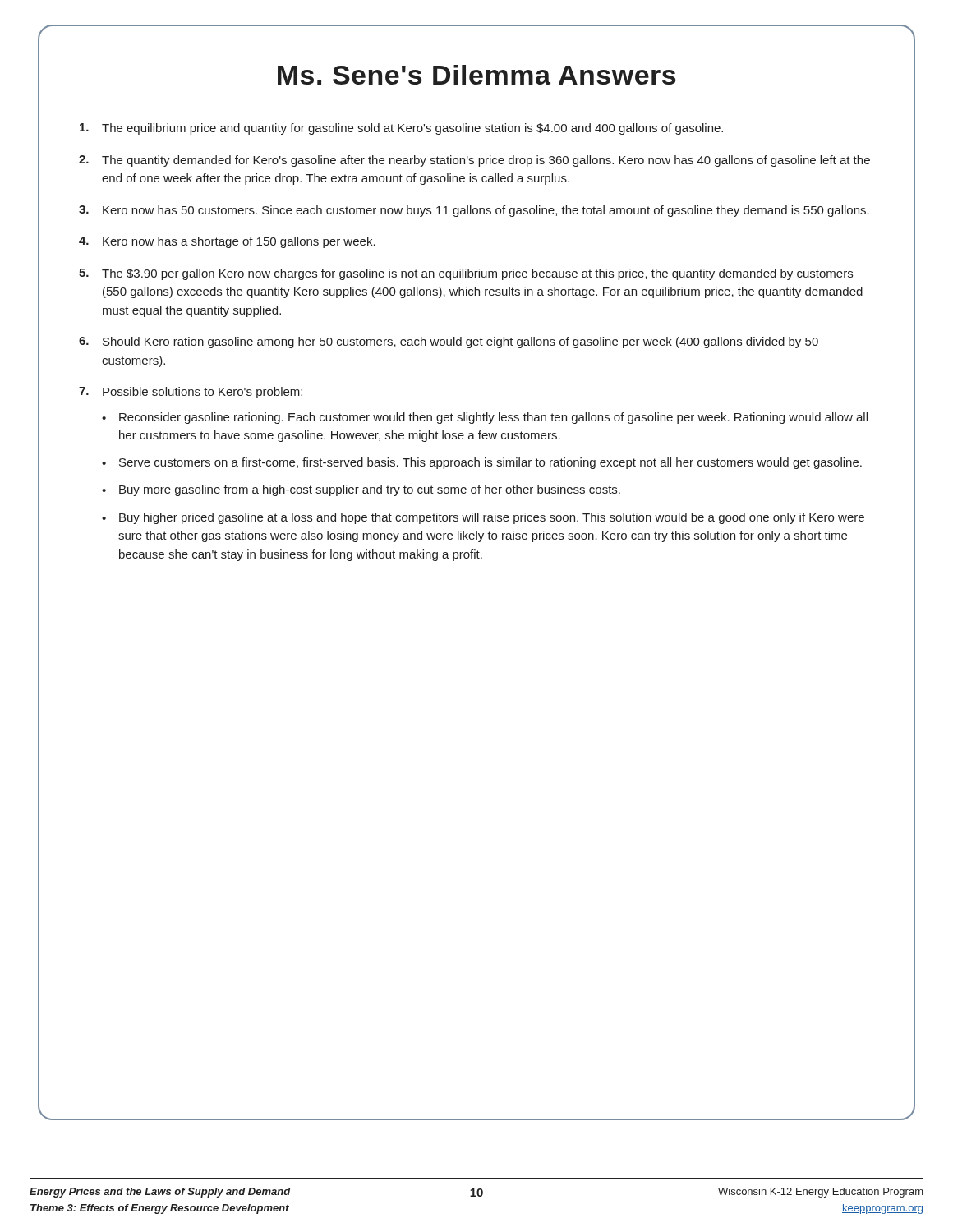953x1232 pixels.
Task: Find the text starting "6. Should Kero ration gasoline among her 50"
Action: coord(476,351)
